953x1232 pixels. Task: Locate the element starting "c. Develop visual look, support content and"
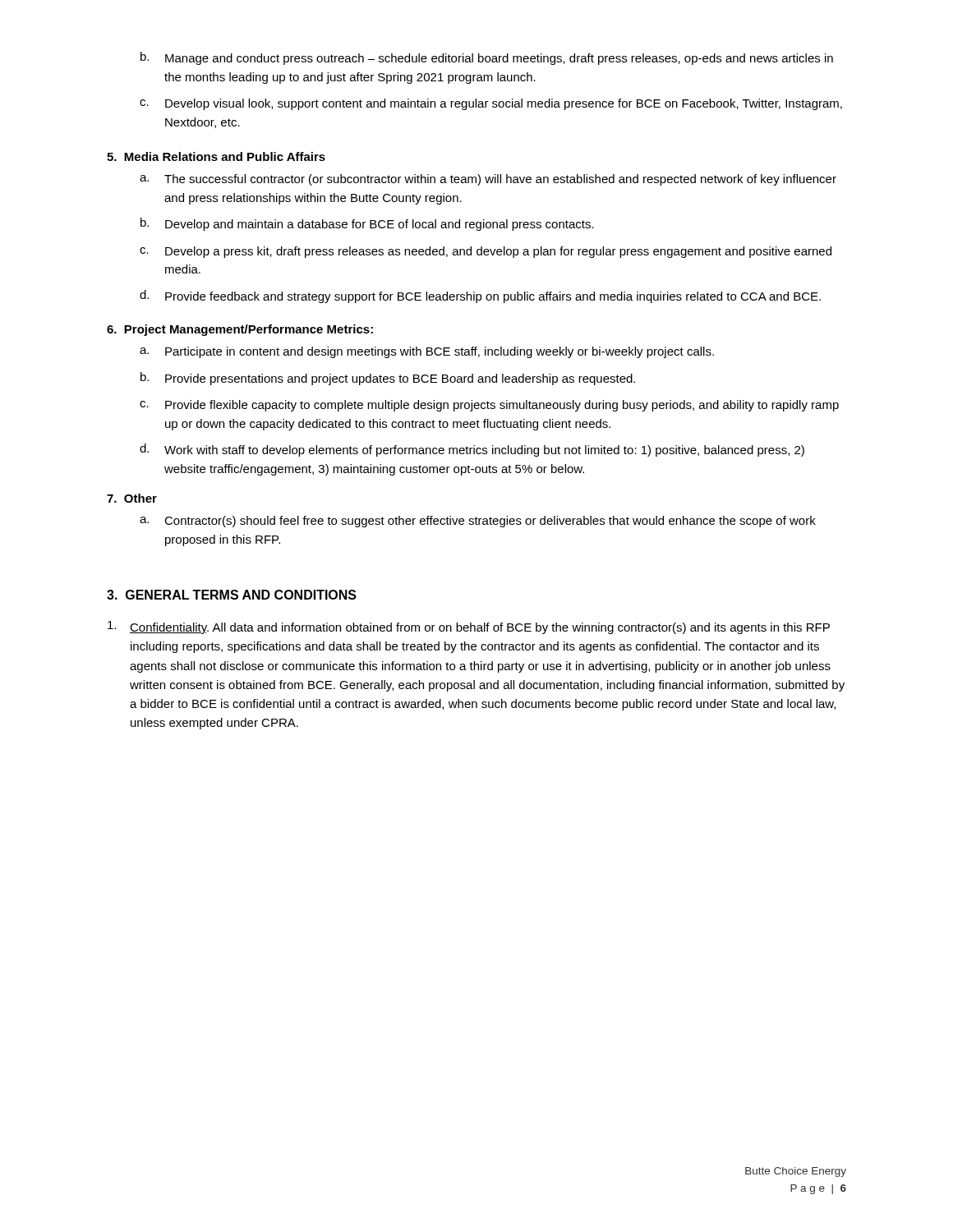493,113
